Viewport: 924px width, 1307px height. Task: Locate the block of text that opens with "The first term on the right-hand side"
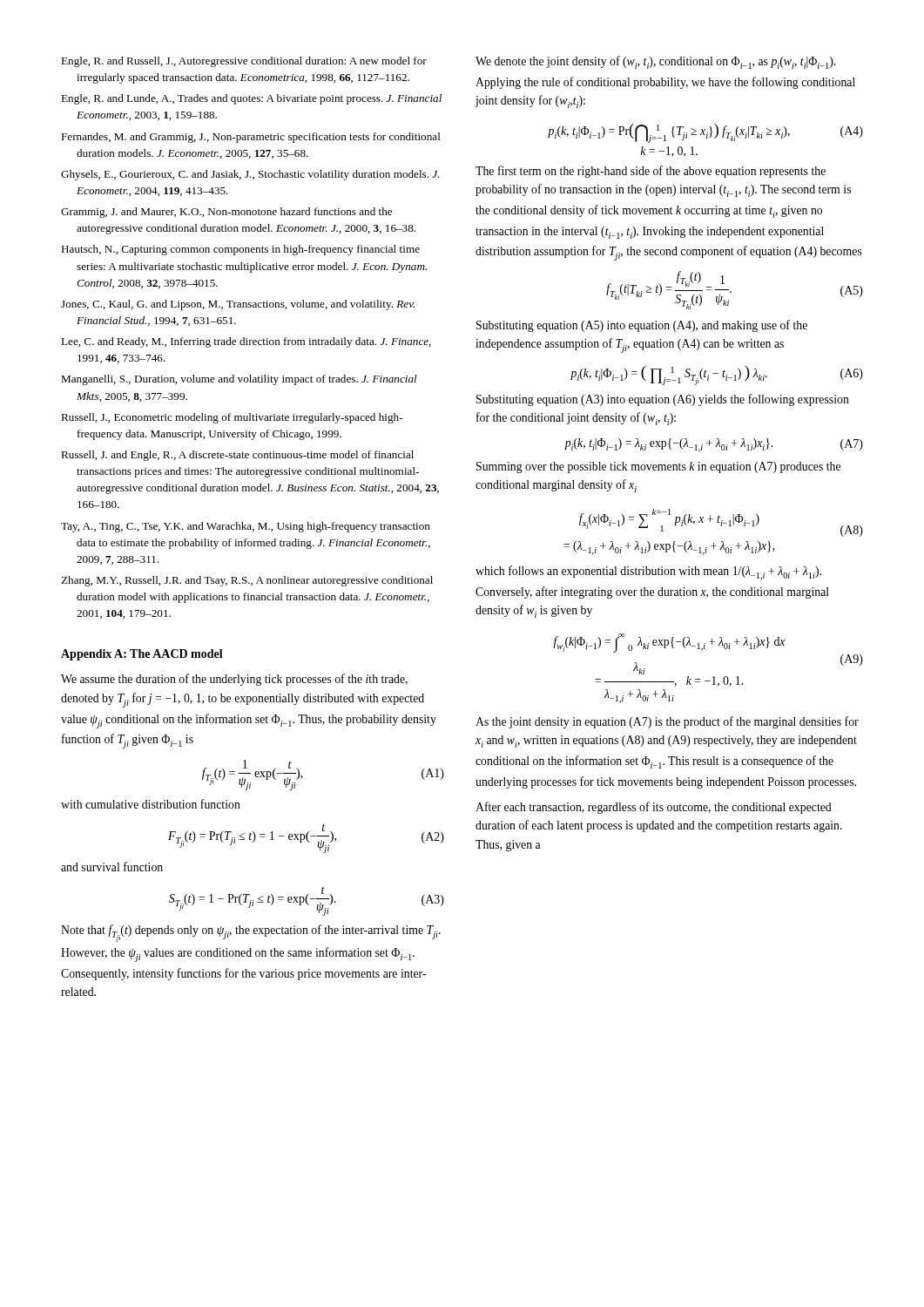669,213
